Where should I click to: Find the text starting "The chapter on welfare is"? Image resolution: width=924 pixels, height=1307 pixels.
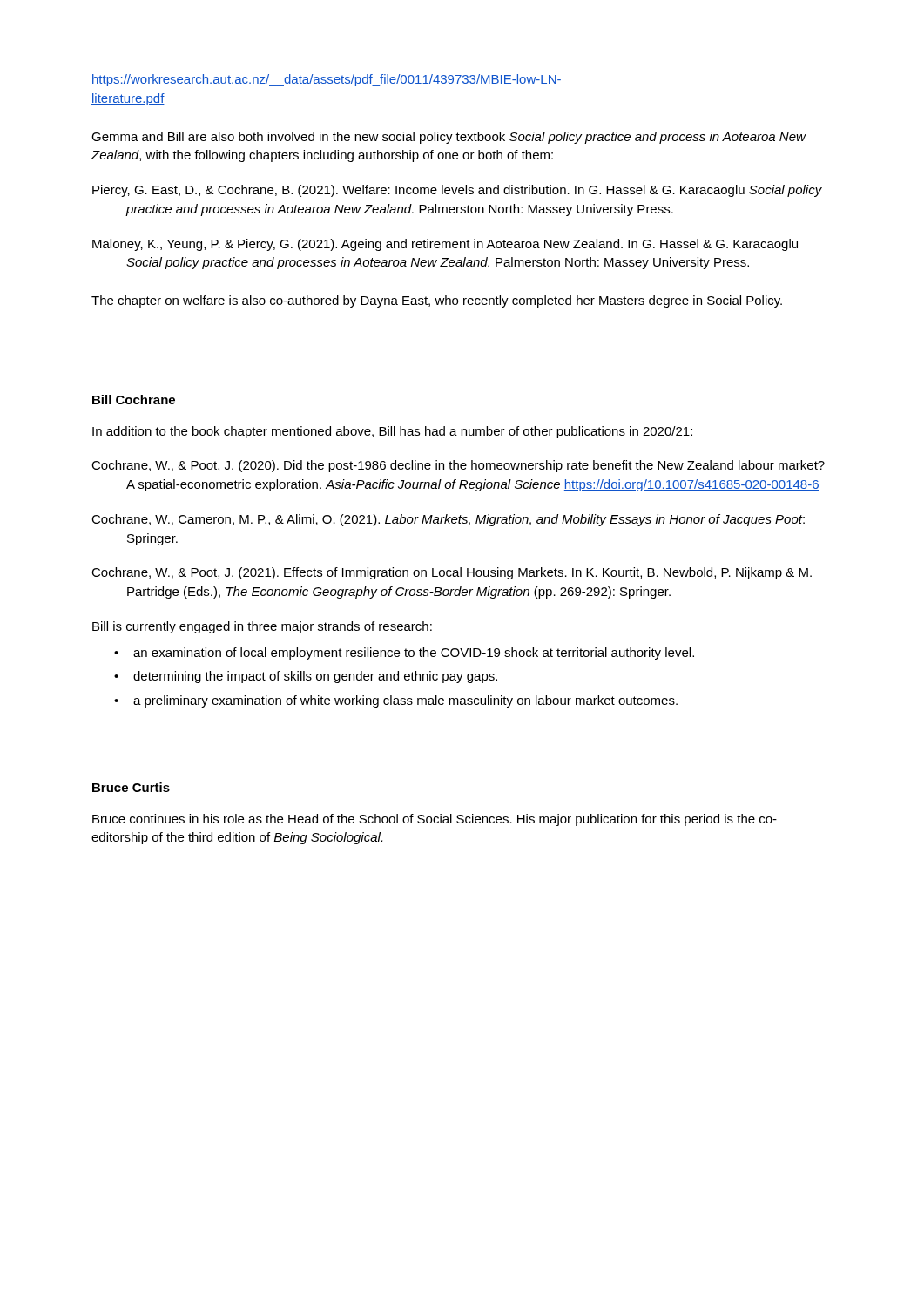click(437, 300)
